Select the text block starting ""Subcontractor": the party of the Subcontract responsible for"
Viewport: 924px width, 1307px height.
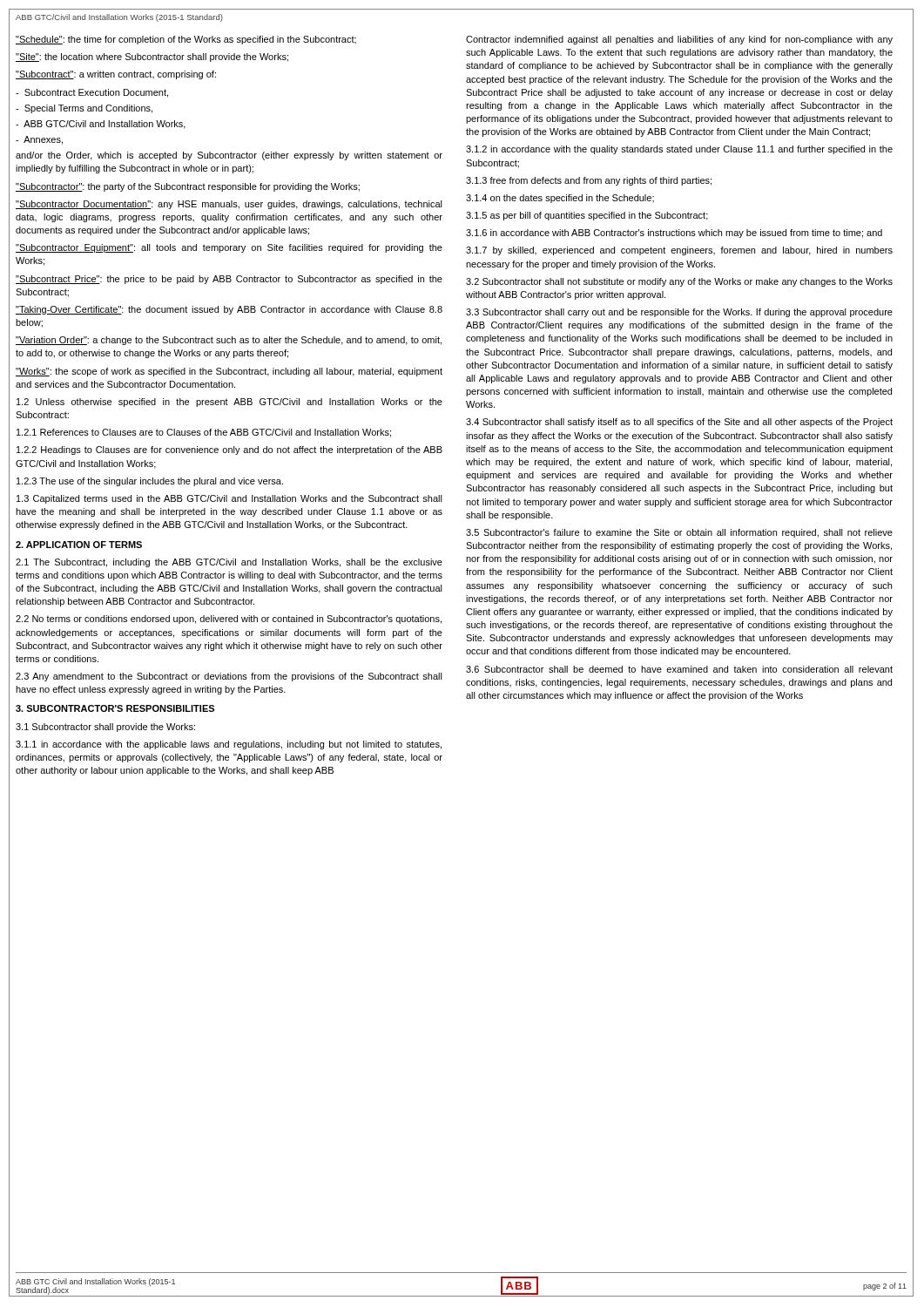(x=229, y=187)
